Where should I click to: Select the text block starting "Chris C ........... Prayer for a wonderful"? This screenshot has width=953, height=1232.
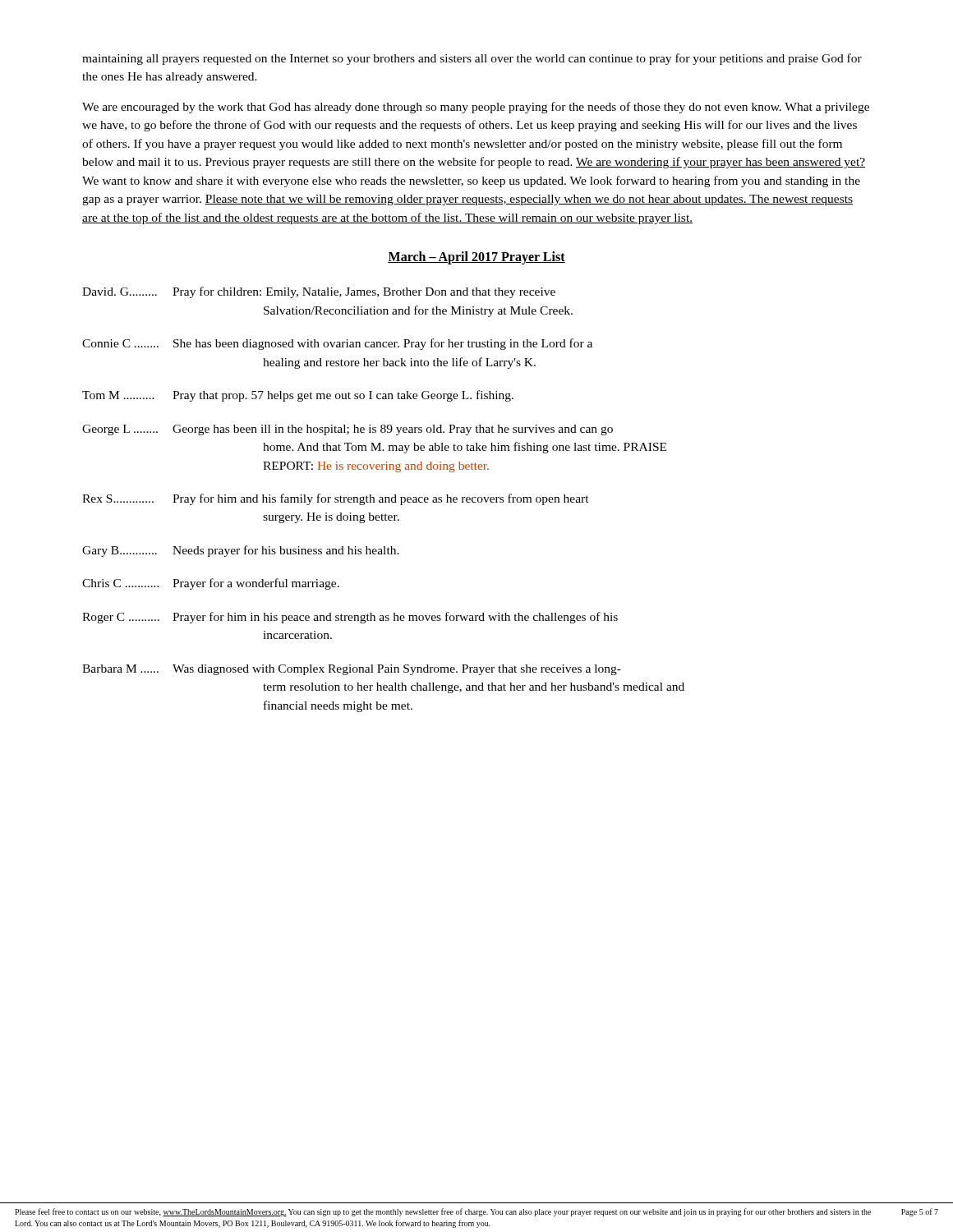click(x=211, y=584)
